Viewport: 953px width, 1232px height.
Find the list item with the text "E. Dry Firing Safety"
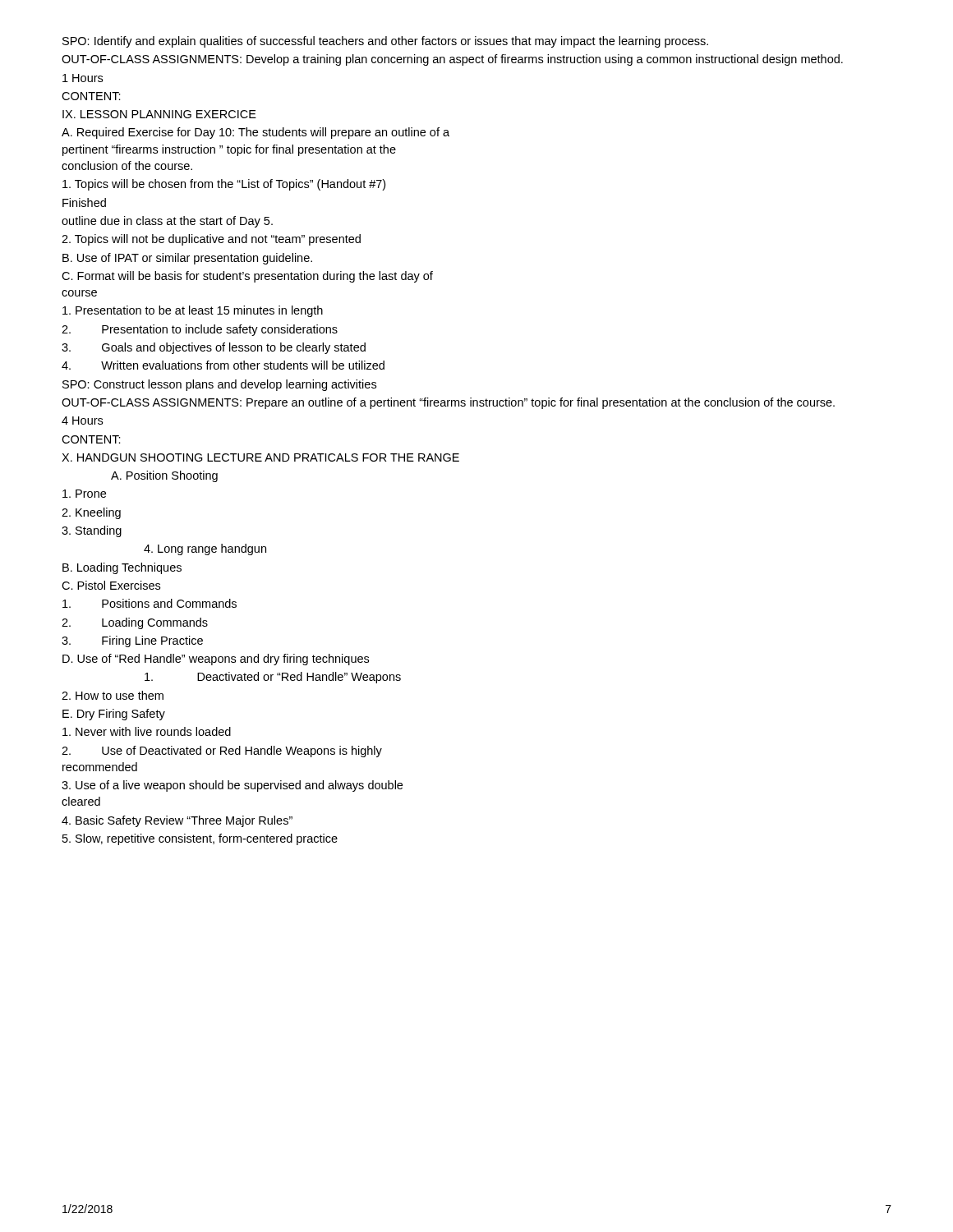click(113, 714)
